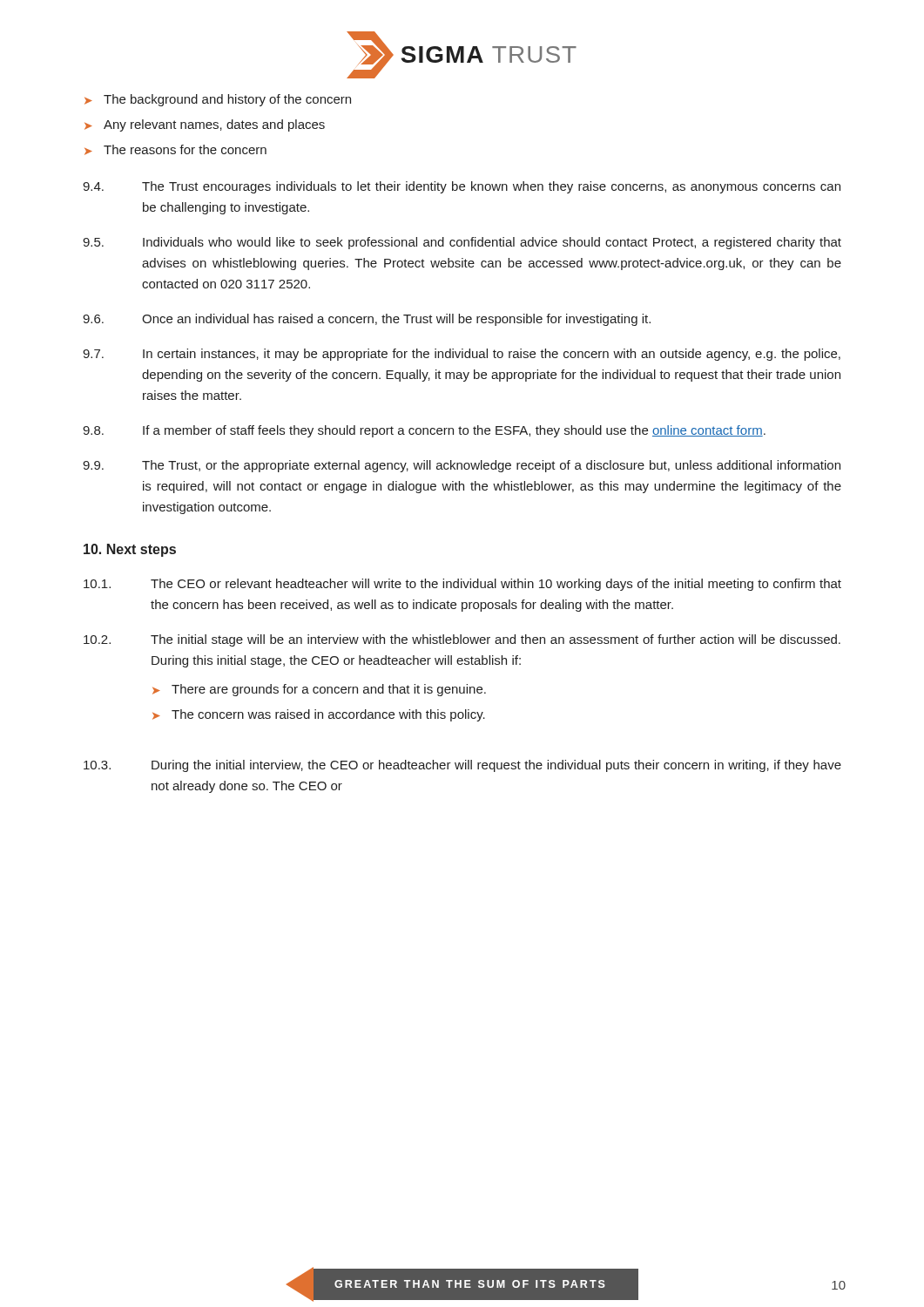Viewport: 924px width, 1307px height.
Task: Find the block starting "➤There are grounds for a"
Action: click(x=319, y=690)
